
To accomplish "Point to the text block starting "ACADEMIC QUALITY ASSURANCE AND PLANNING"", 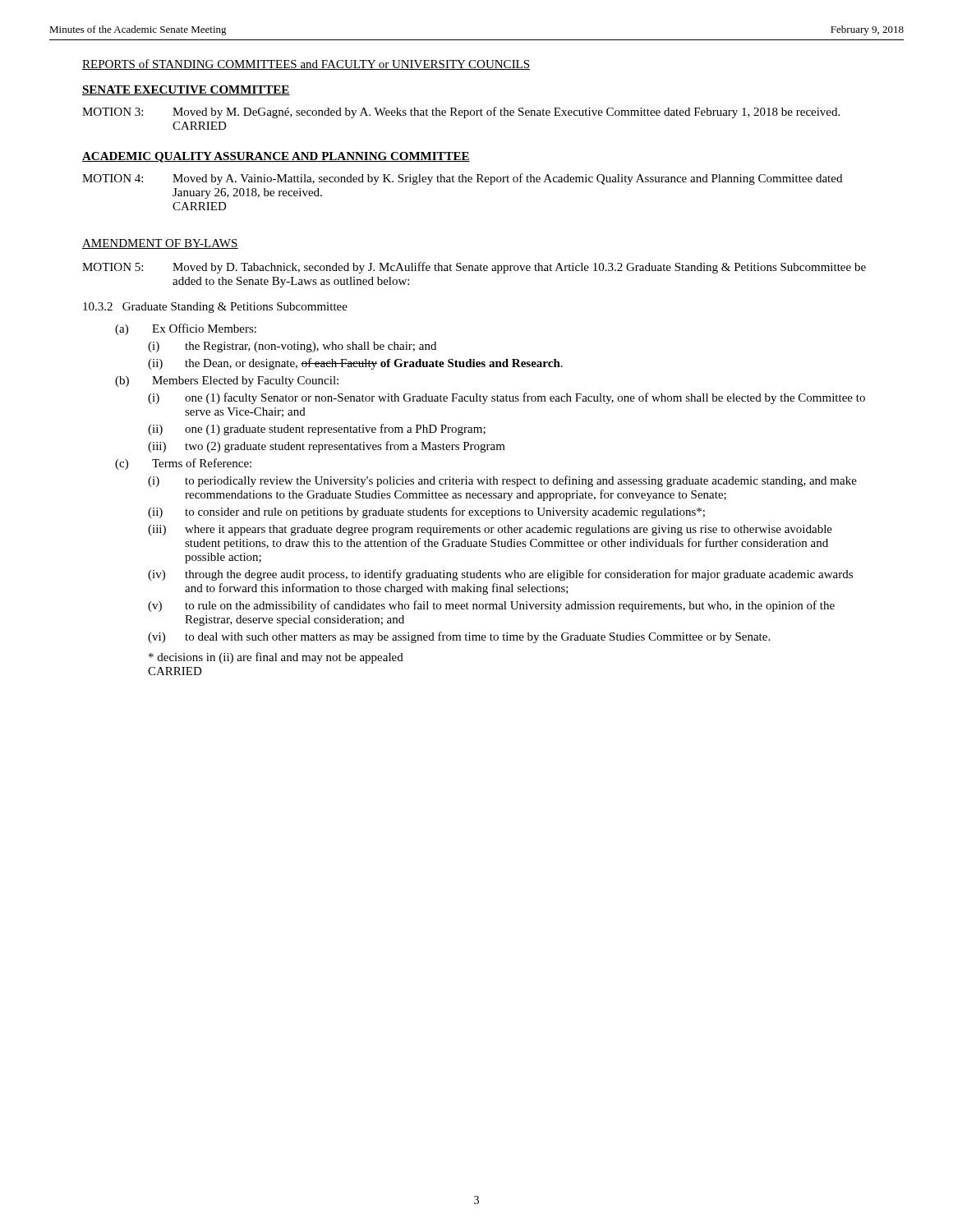I will [276, 156].
